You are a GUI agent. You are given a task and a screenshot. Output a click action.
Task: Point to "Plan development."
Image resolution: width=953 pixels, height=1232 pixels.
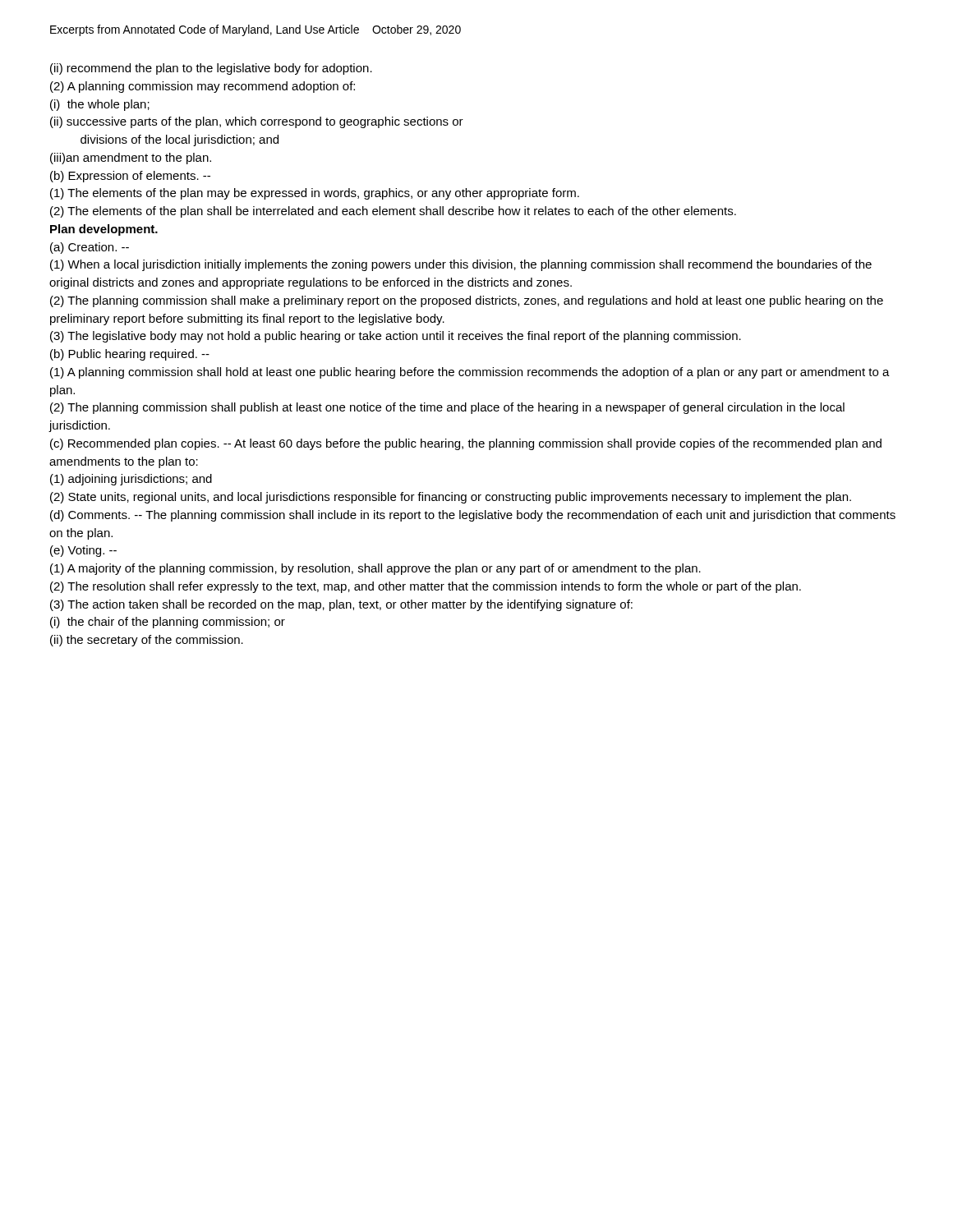(x=104, y=229)
